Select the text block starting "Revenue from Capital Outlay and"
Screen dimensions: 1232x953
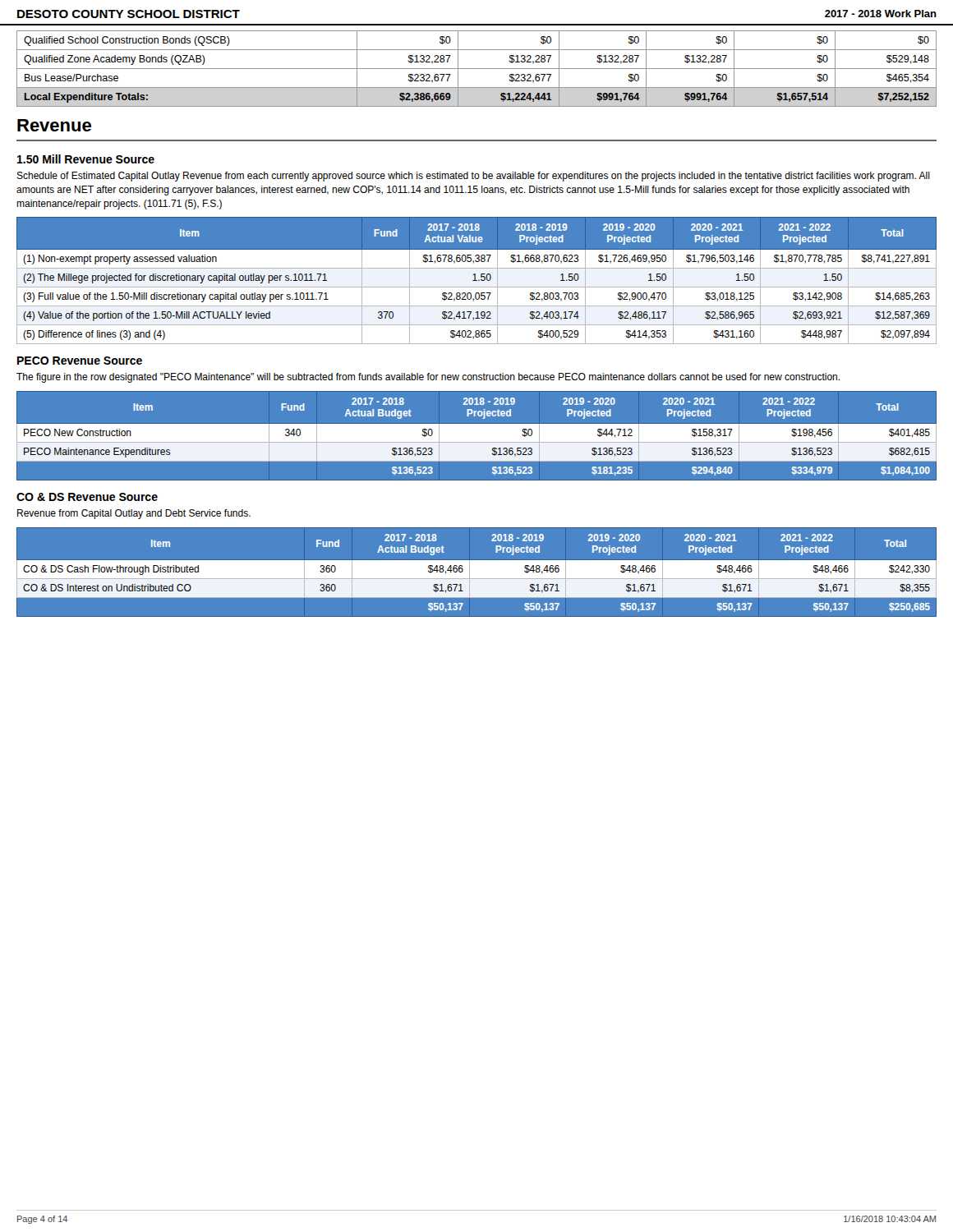point(134,513)
